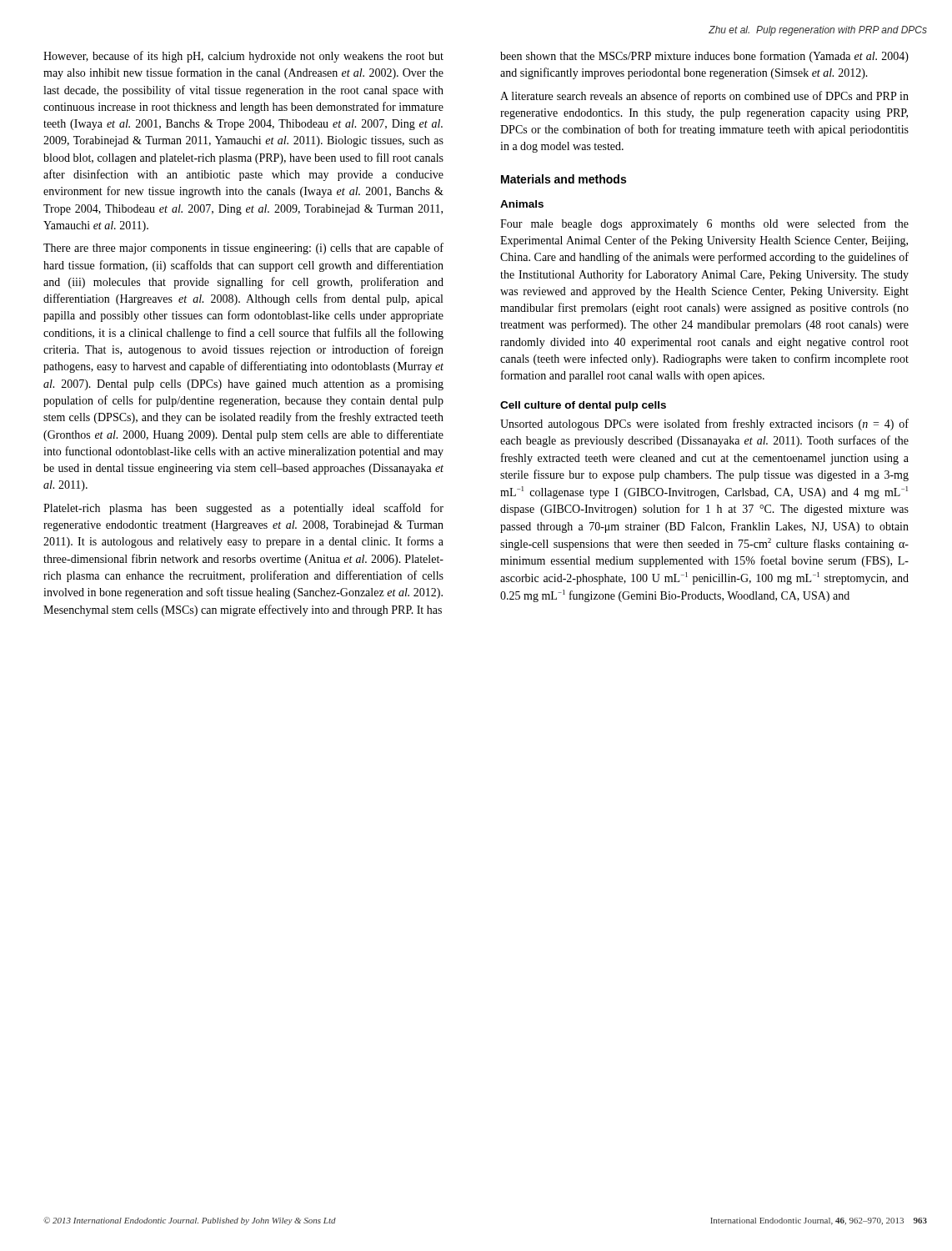The image size is (952, 1251).
Task: Find the element starting "Unsorted autologous DPCs were isolated from freshly extracted"
Action: [x=704, y=511]
